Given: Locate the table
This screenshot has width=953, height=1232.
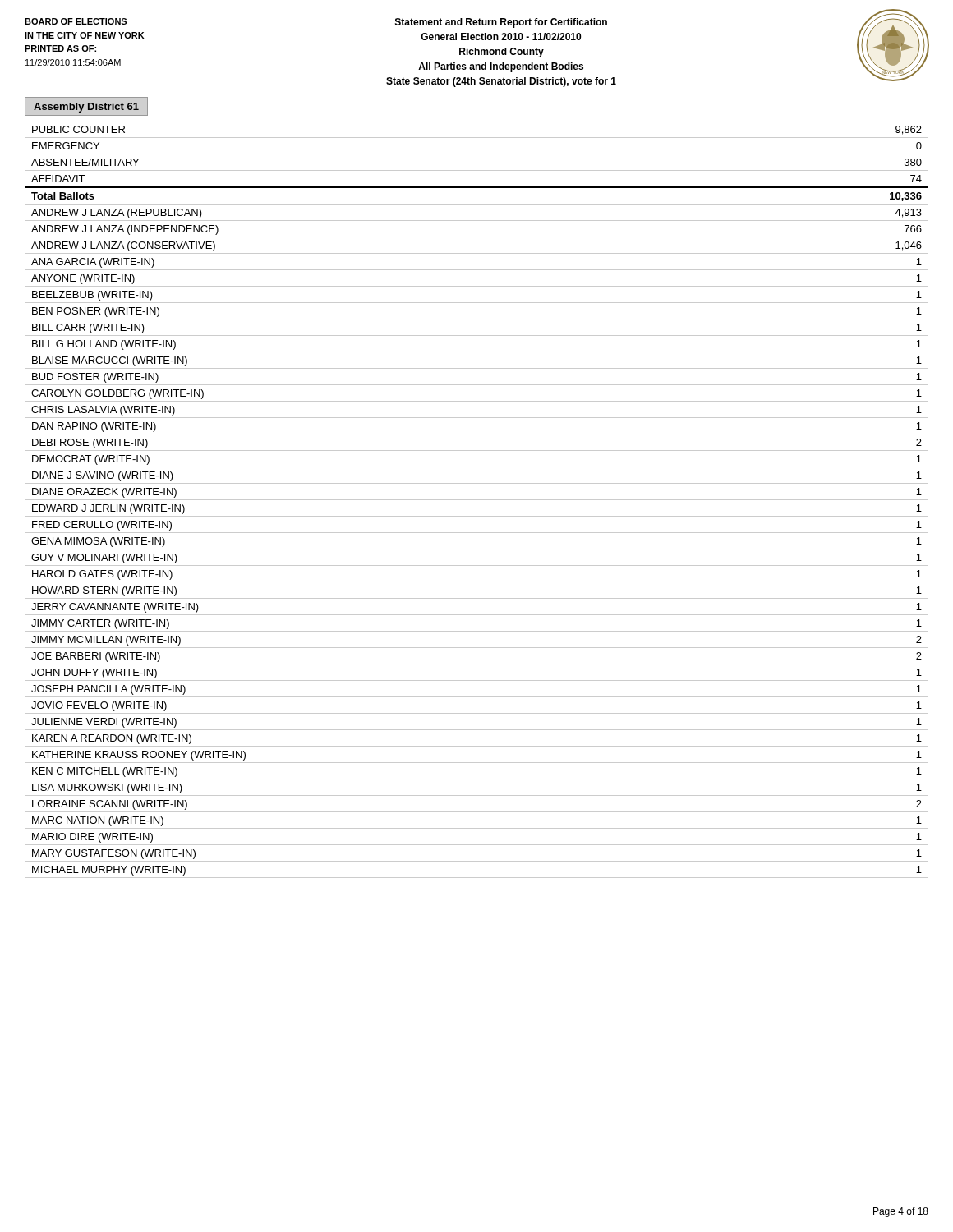Looking at the screenshot, I should [476, 500].
